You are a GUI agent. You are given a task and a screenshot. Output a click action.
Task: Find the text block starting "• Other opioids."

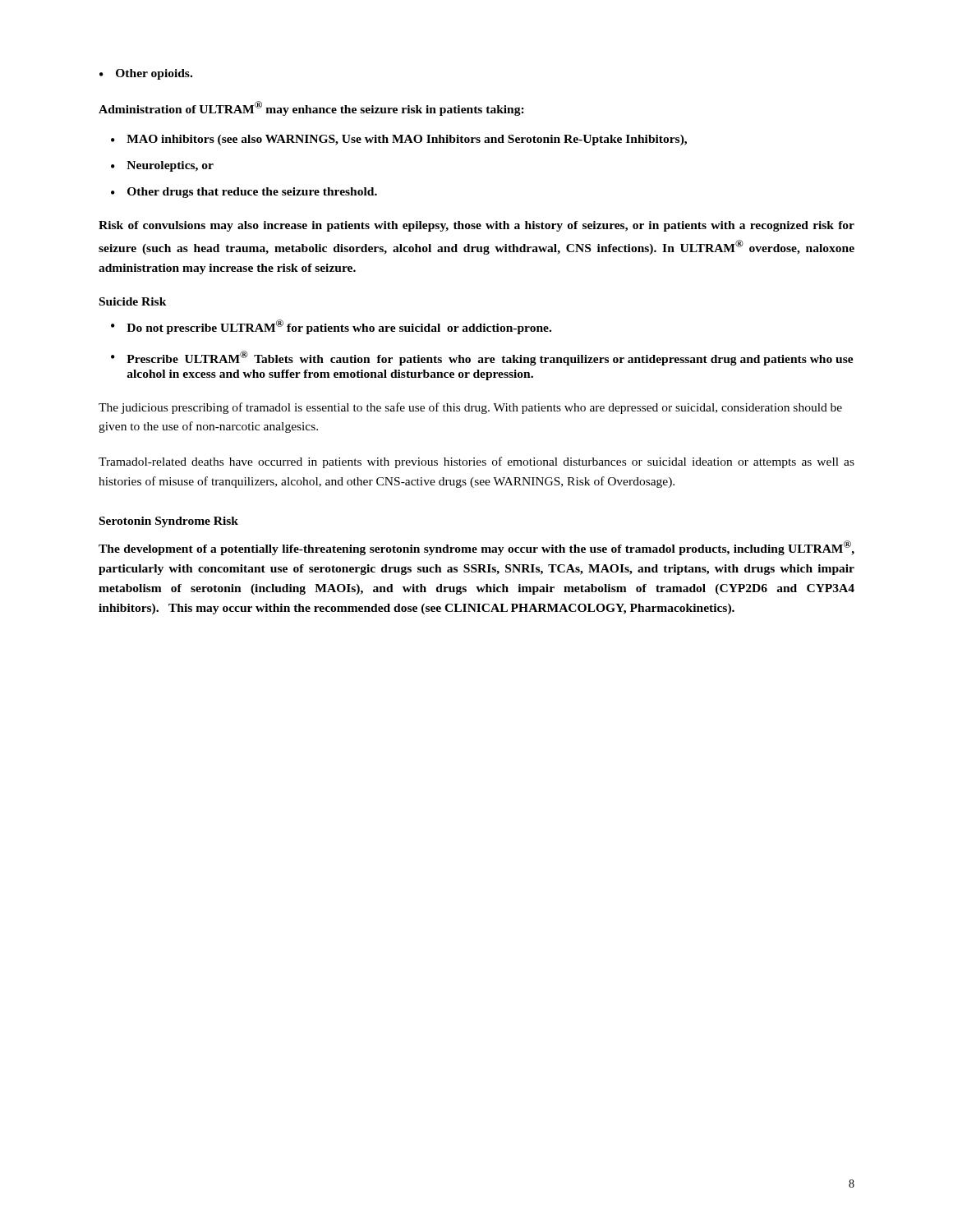click(146, 74)
